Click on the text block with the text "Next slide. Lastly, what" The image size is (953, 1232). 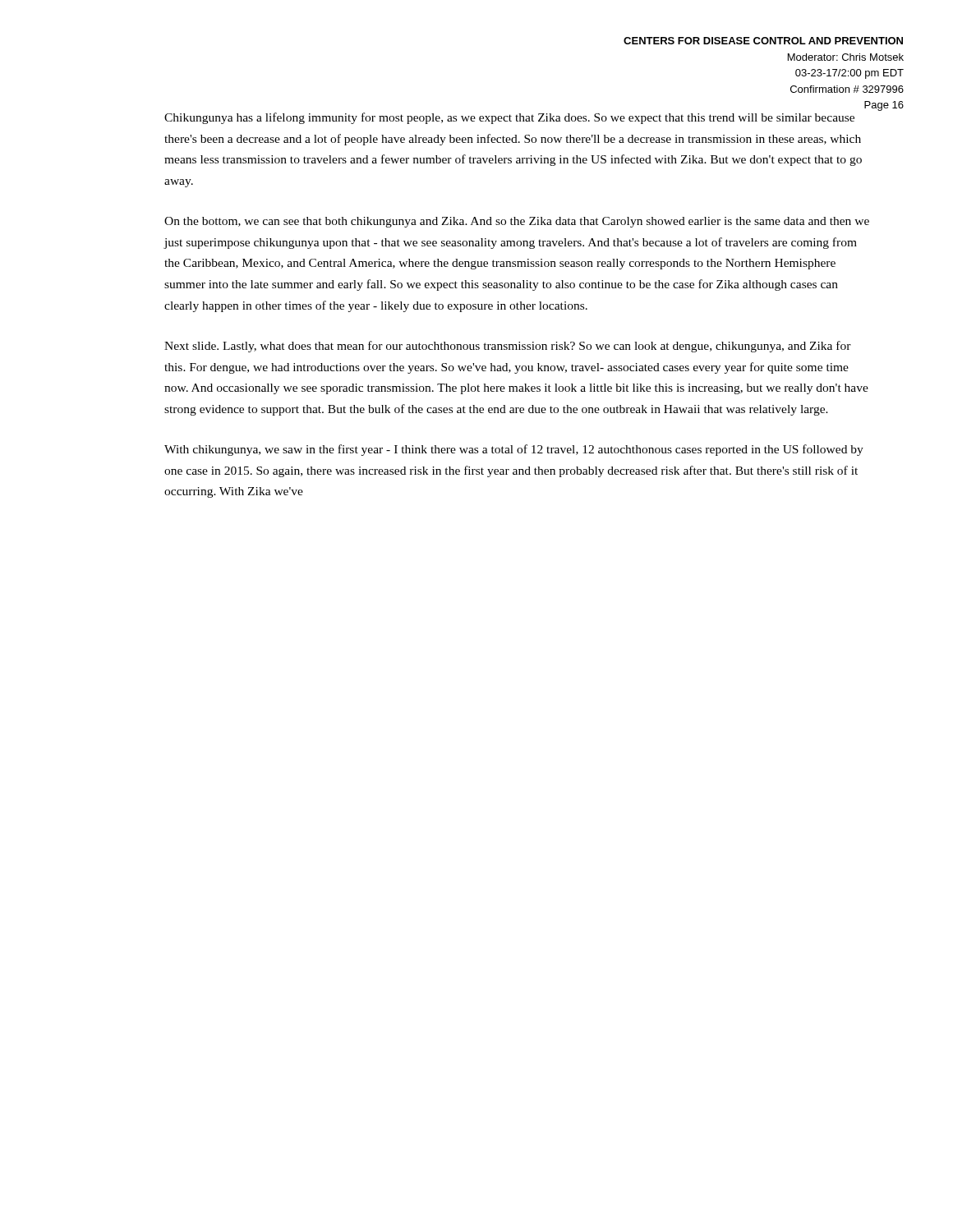click(516, 377)
